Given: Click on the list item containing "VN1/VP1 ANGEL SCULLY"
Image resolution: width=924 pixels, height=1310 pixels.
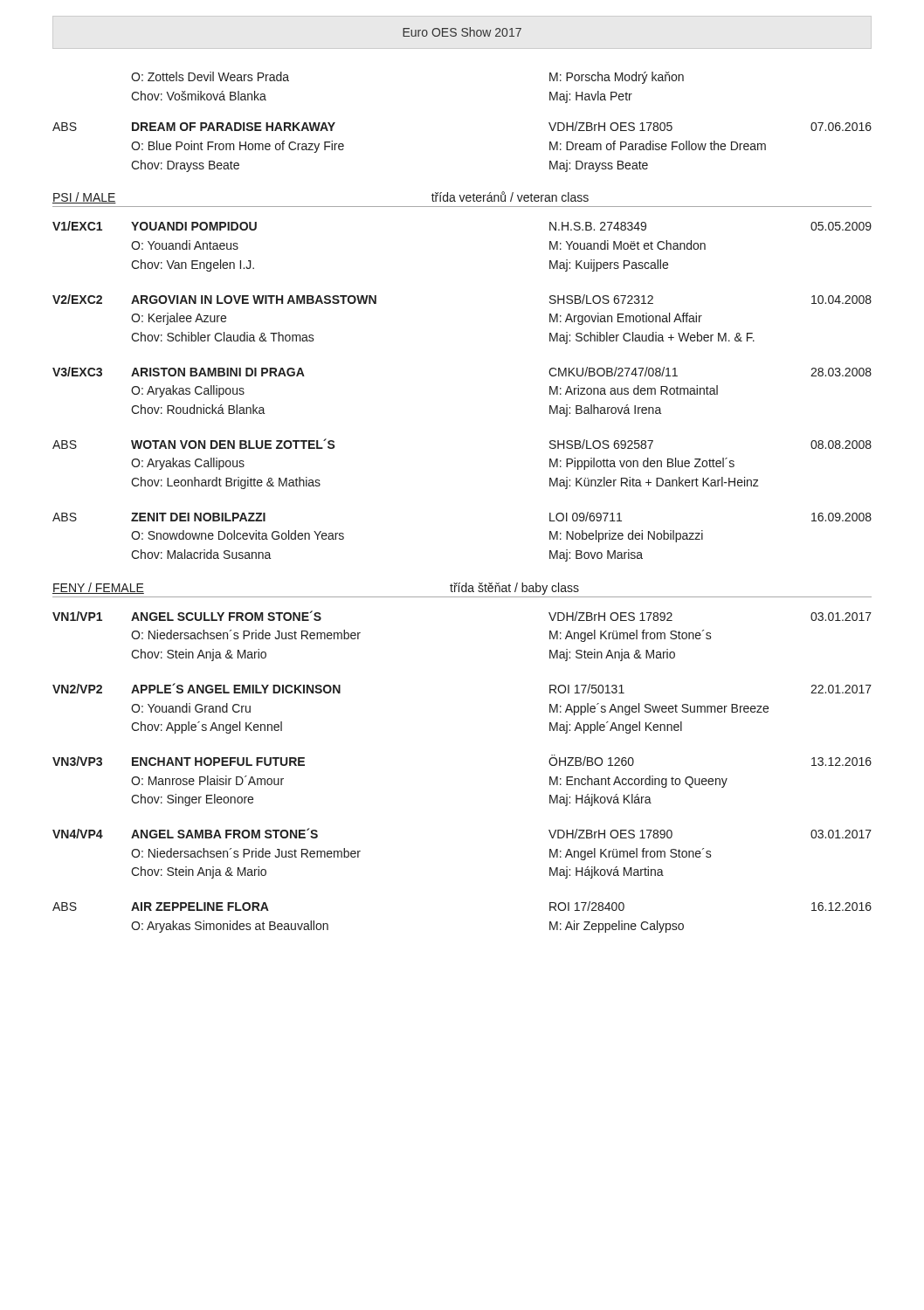Looking at the screenshot, I should tap(78, 615).
